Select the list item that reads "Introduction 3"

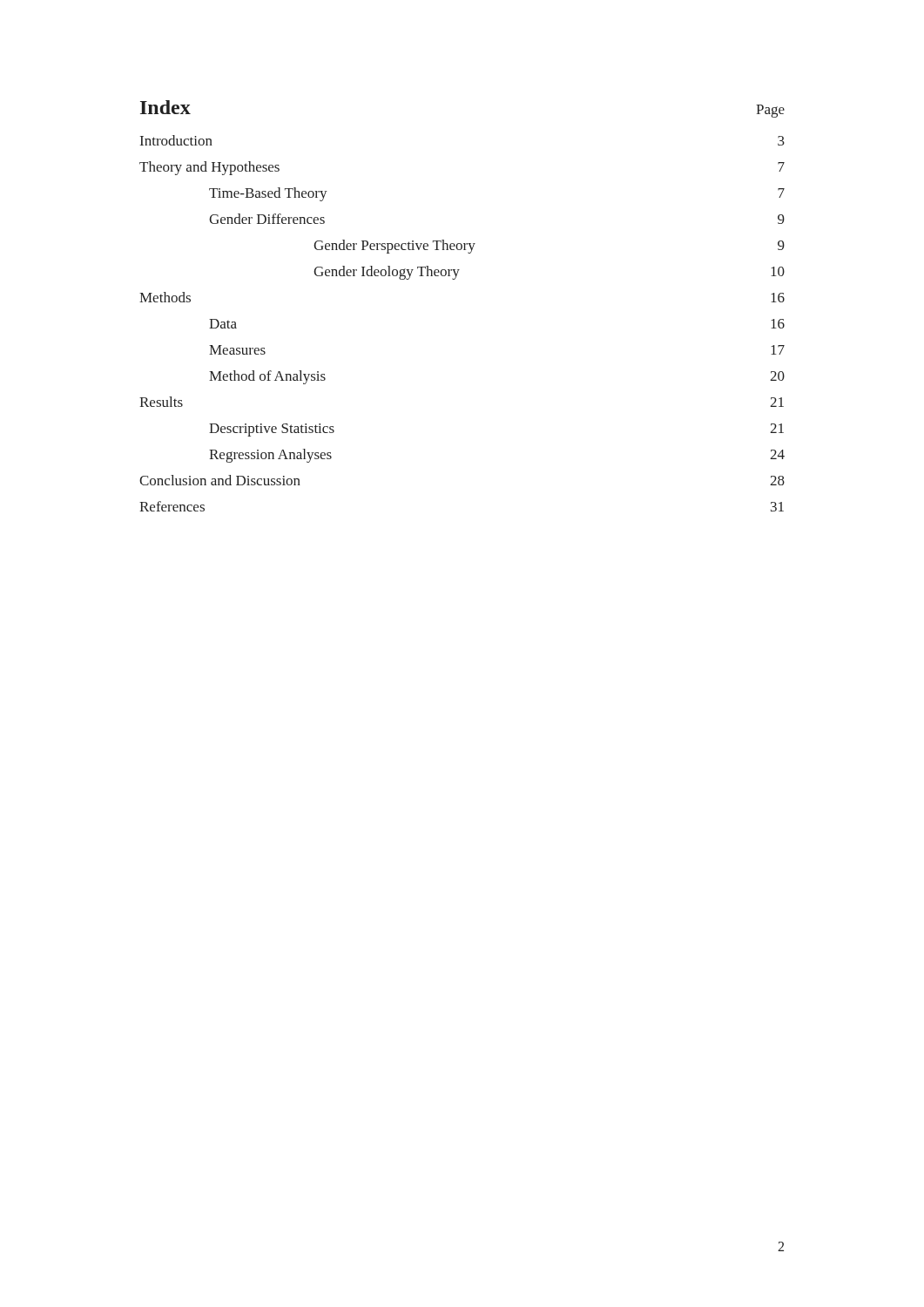click(x=182, y=140)
